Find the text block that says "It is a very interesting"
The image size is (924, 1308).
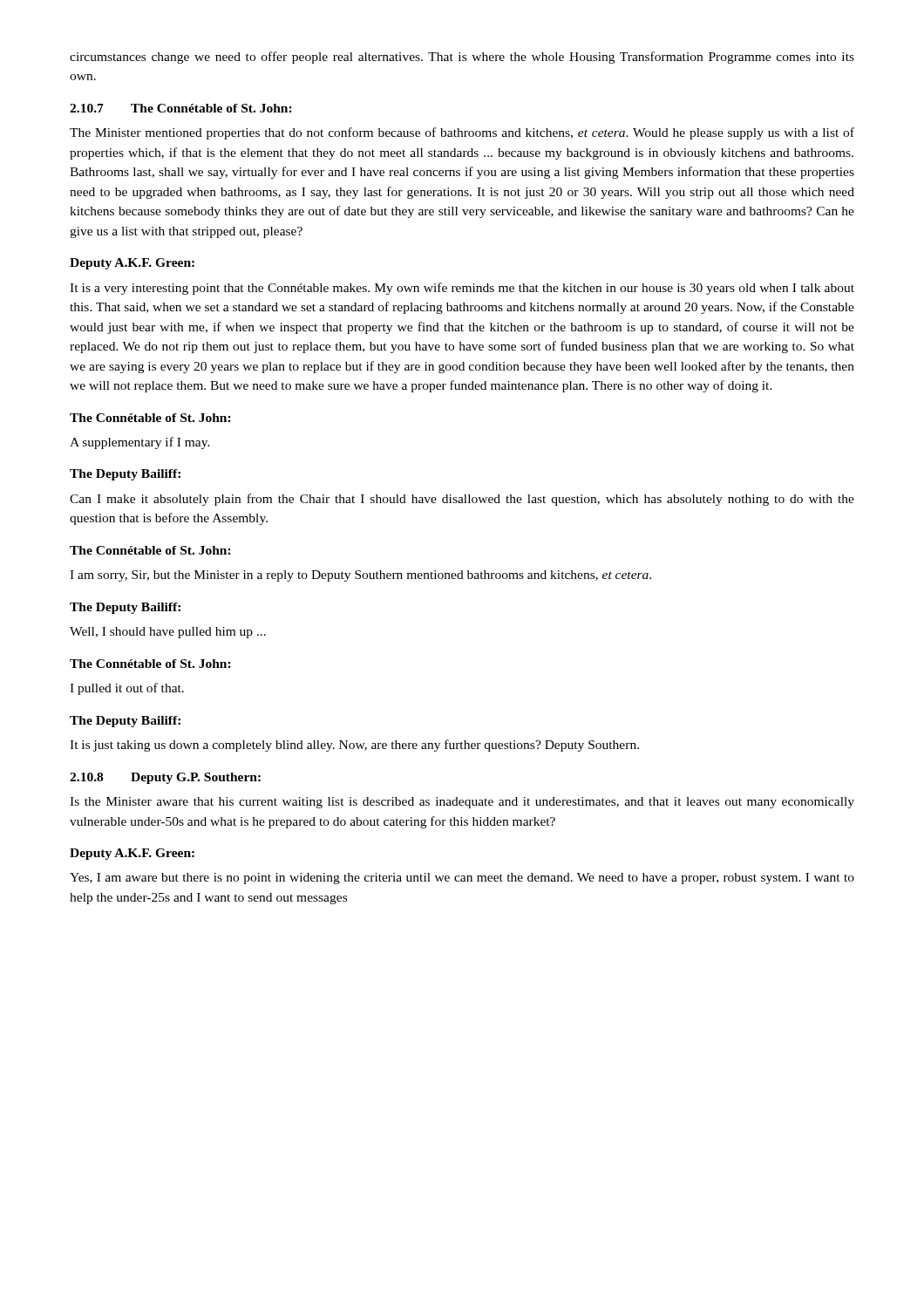[x=462, y=336]
